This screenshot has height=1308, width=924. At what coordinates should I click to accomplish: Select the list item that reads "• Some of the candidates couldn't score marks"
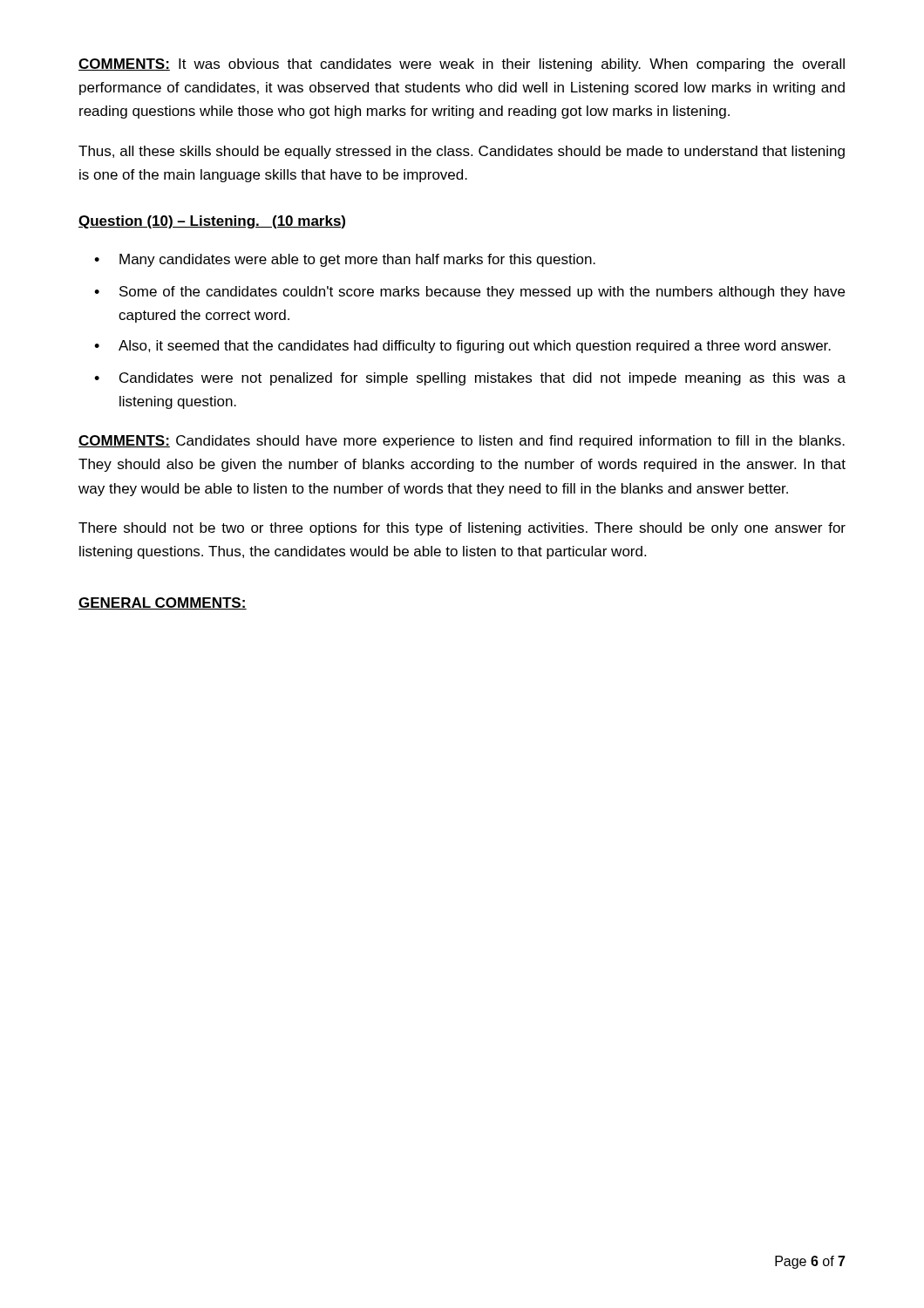tap(470, 303)
